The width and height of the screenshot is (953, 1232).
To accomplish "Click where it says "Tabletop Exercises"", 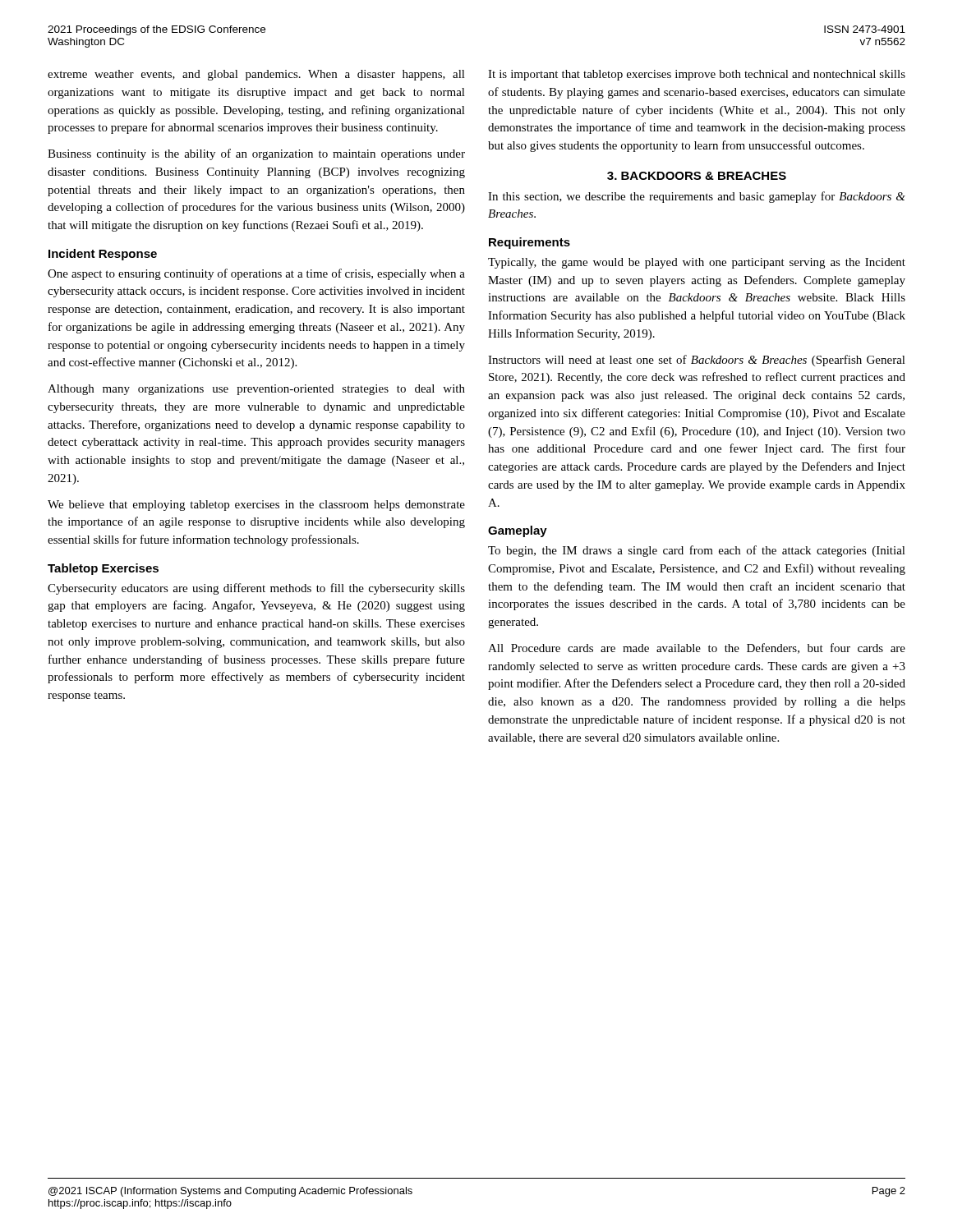I will click(x=103, y=568).
